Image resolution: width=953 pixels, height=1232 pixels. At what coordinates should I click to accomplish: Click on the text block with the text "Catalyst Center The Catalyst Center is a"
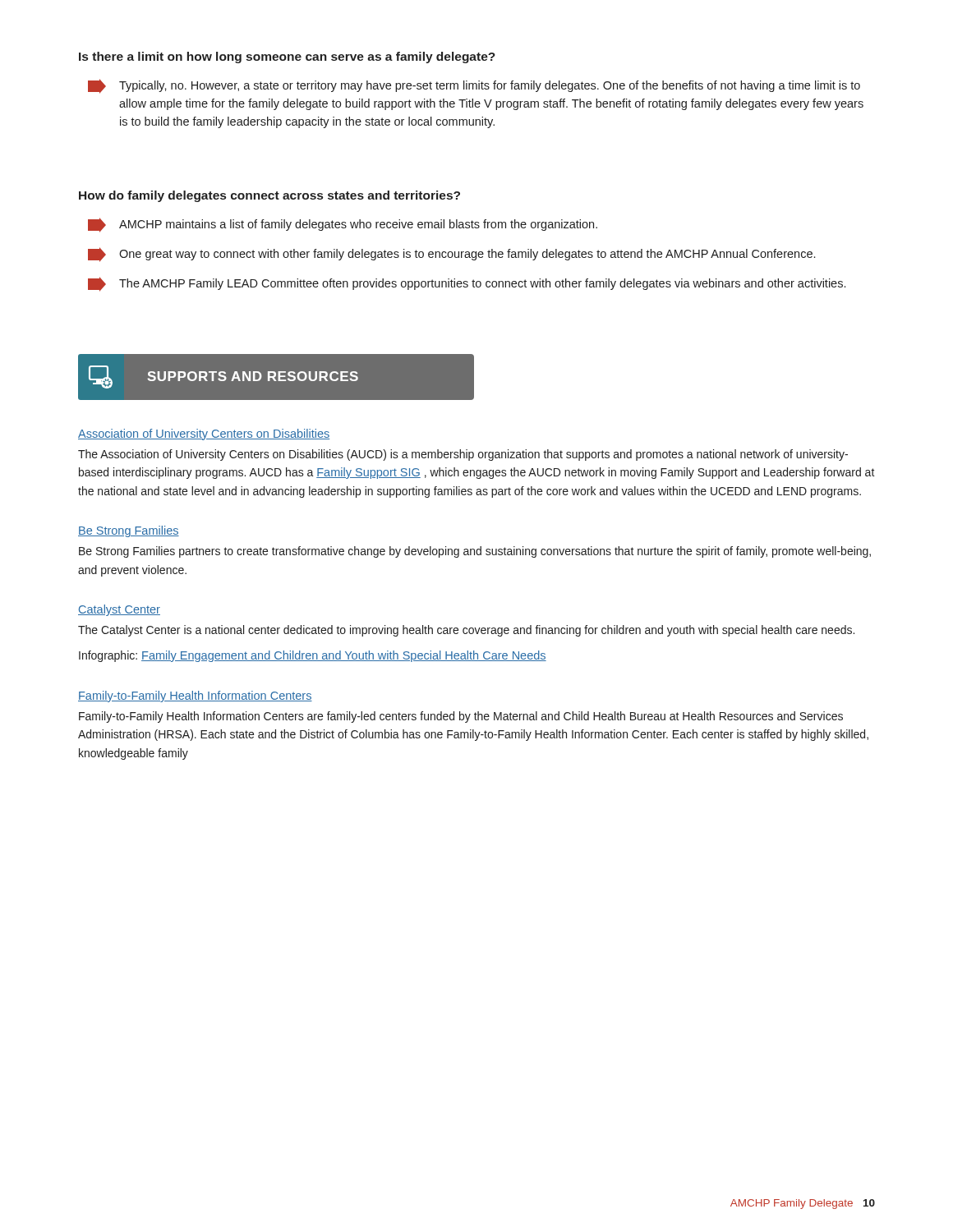[x=476, y=634]
